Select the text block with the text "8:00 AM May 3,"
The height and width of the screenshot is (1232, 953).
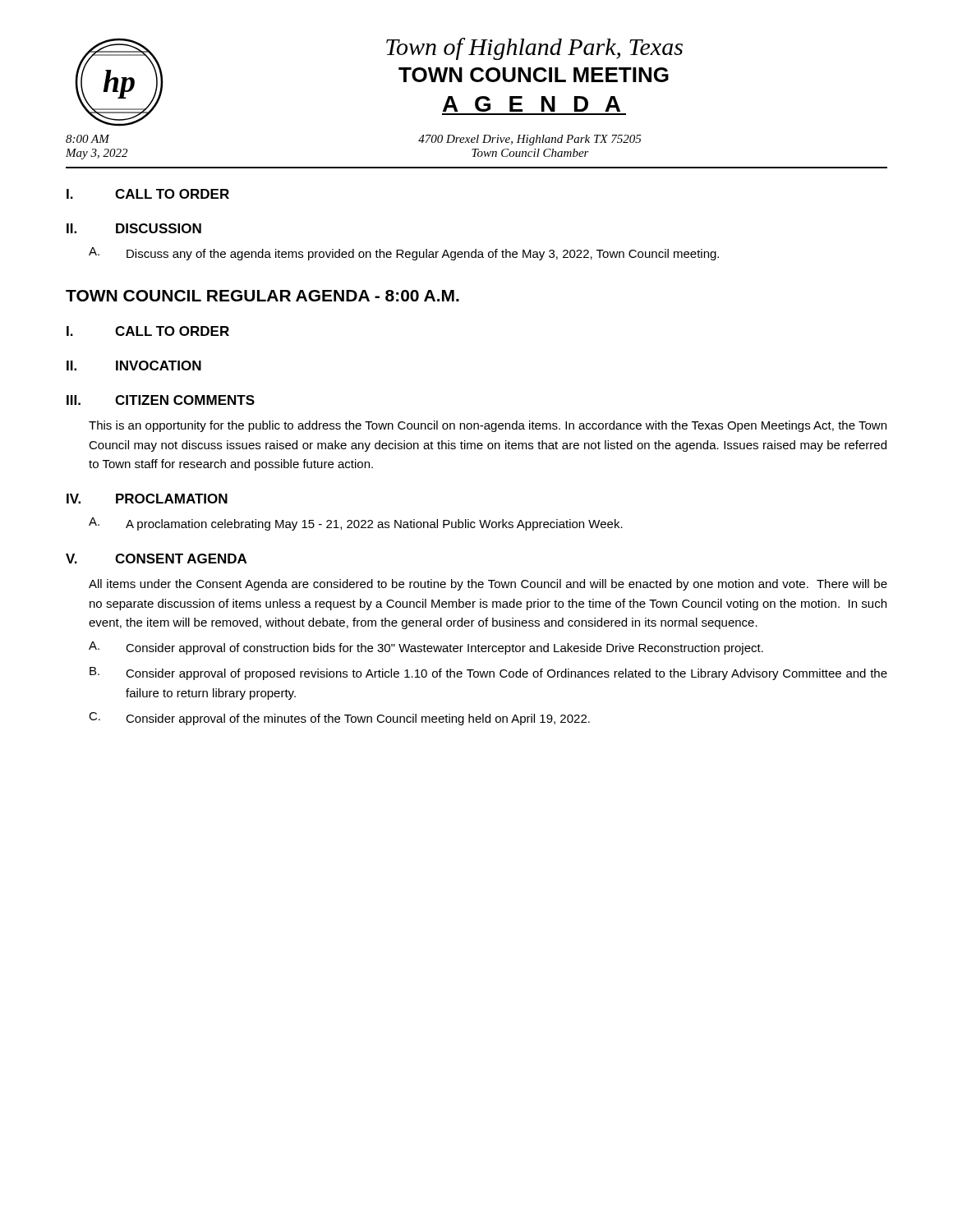97,146
